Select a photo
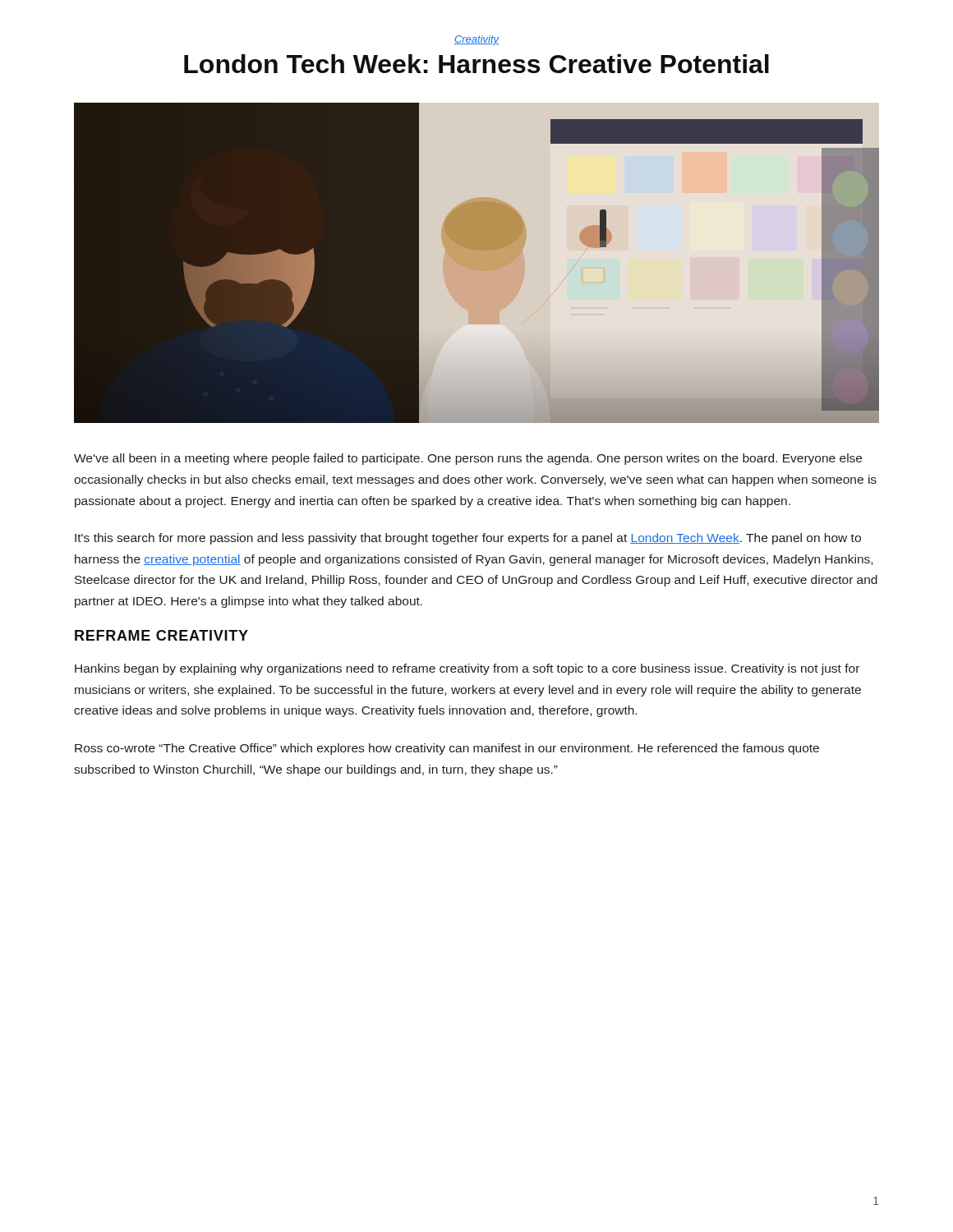Viewport: 953px width, 1232px height. (476, 263)
